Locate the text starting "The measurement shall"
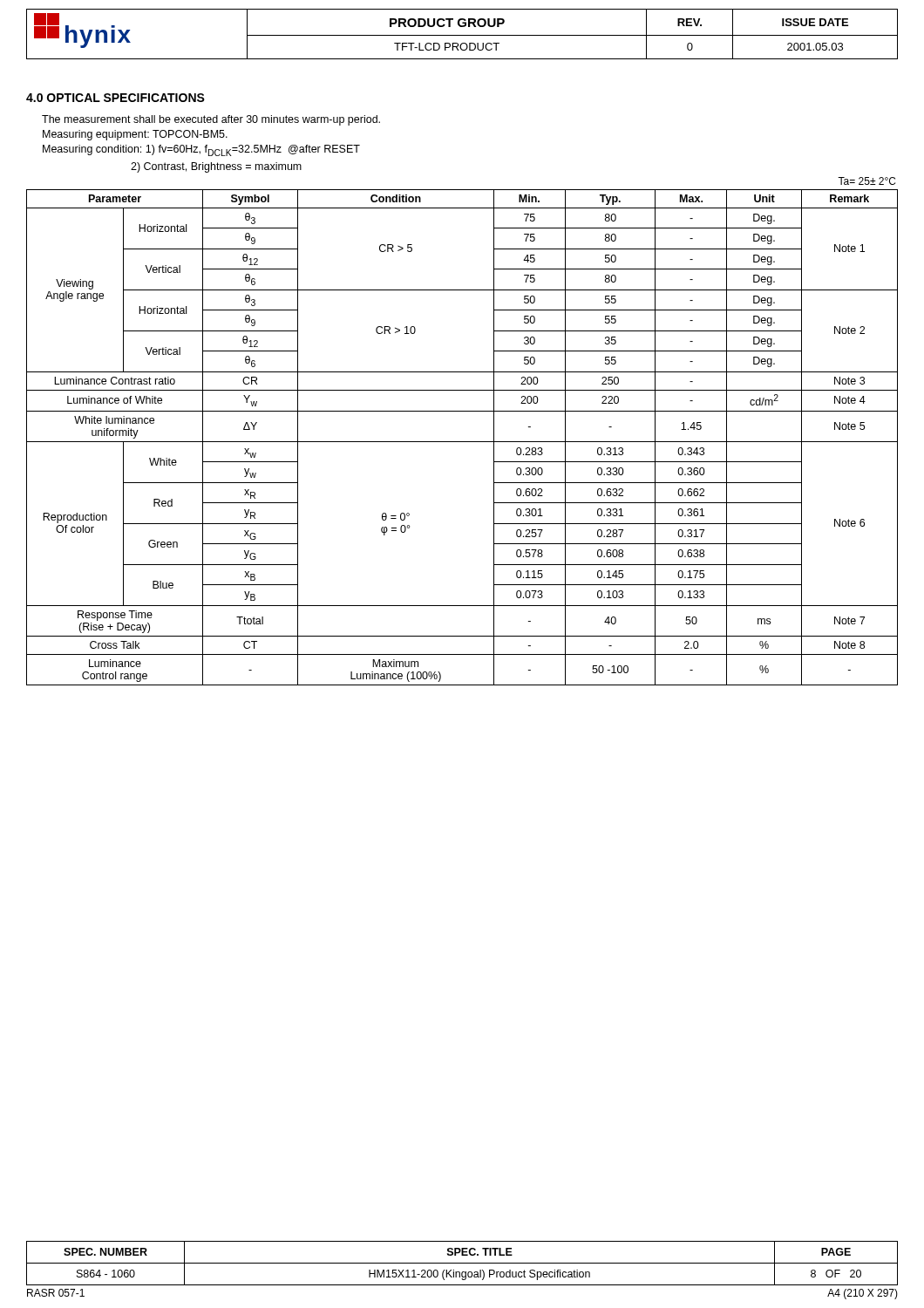This screenshot has width=924, height=1308. tap(211, 119)
